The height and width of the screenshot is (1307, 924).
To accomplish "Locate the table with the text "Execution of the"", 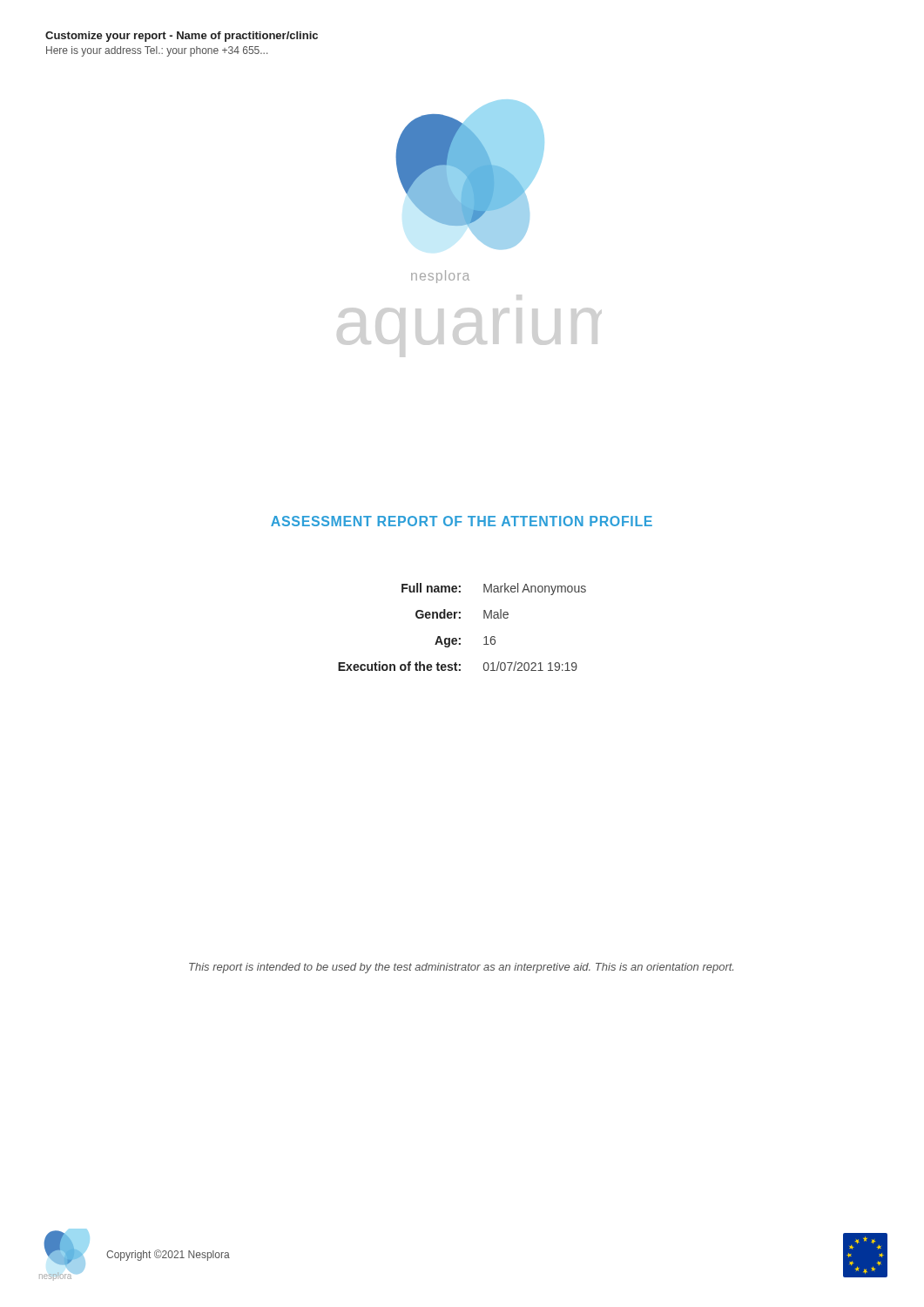I will pyautogui.click(x=462, y=627).
